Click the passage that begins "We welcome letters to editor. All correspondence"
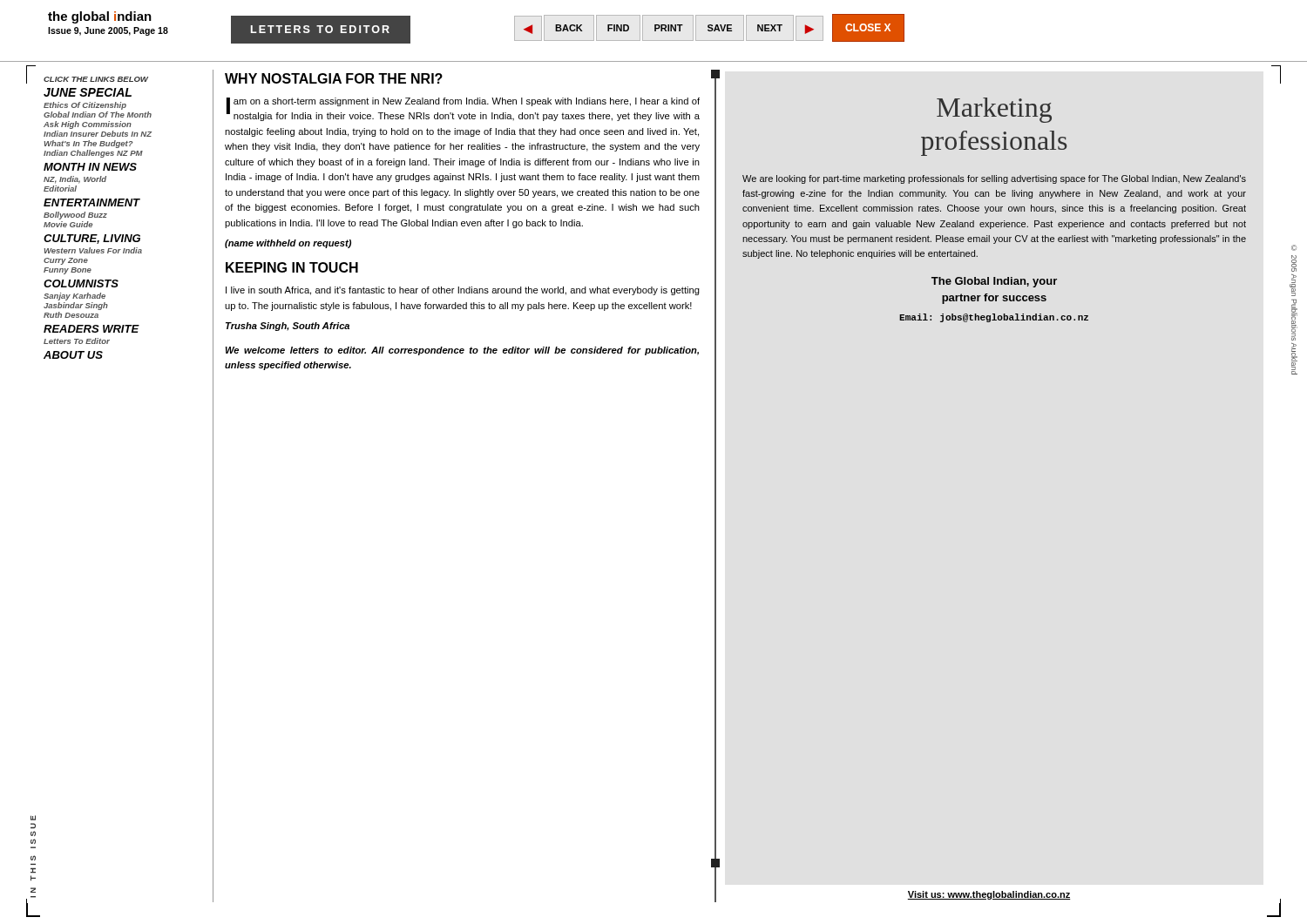This screenshot has width=1307, height=924. tap(462, 358)
